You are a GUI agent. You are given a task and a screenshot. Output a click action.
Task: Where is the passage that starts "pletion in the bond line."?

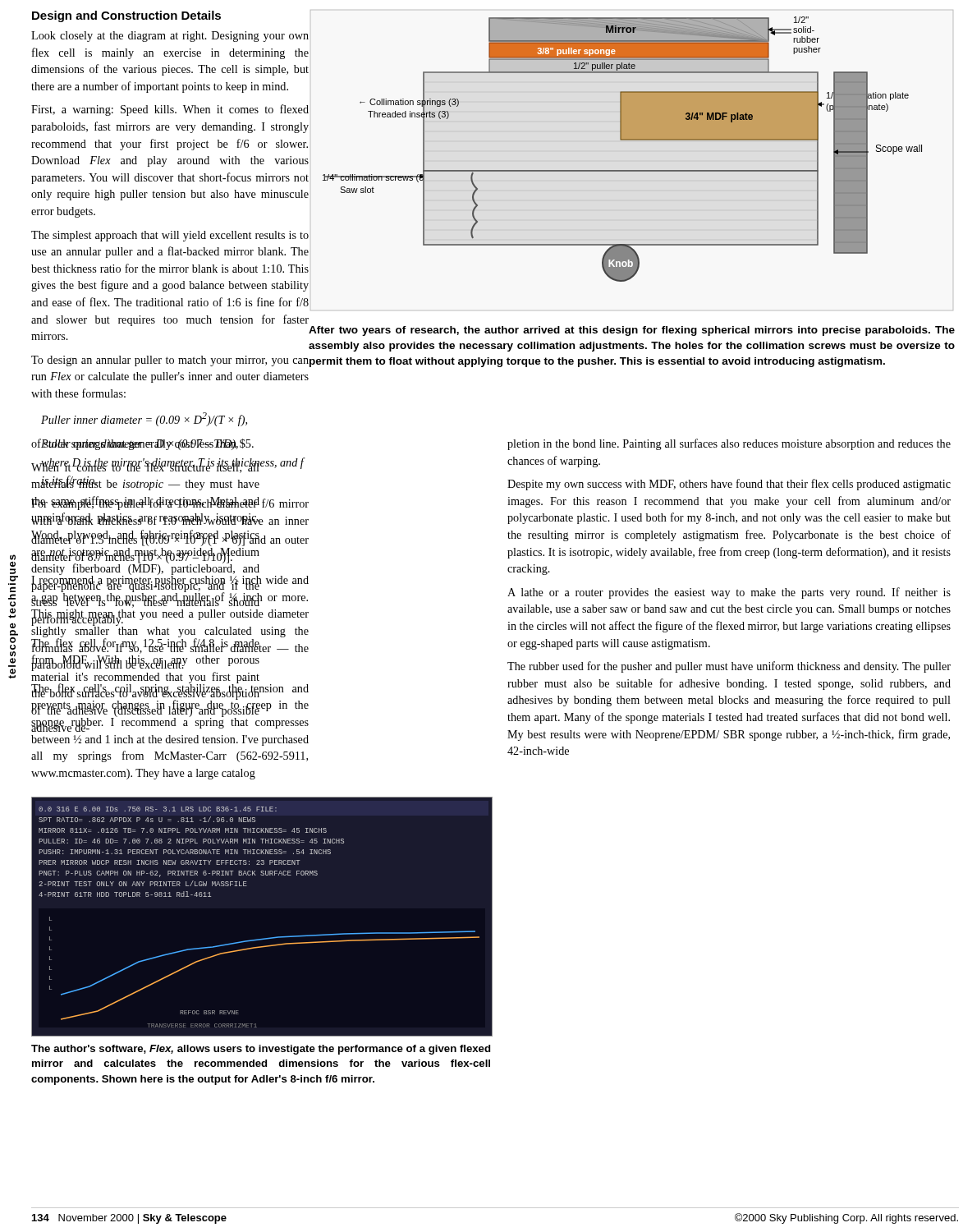729,597
